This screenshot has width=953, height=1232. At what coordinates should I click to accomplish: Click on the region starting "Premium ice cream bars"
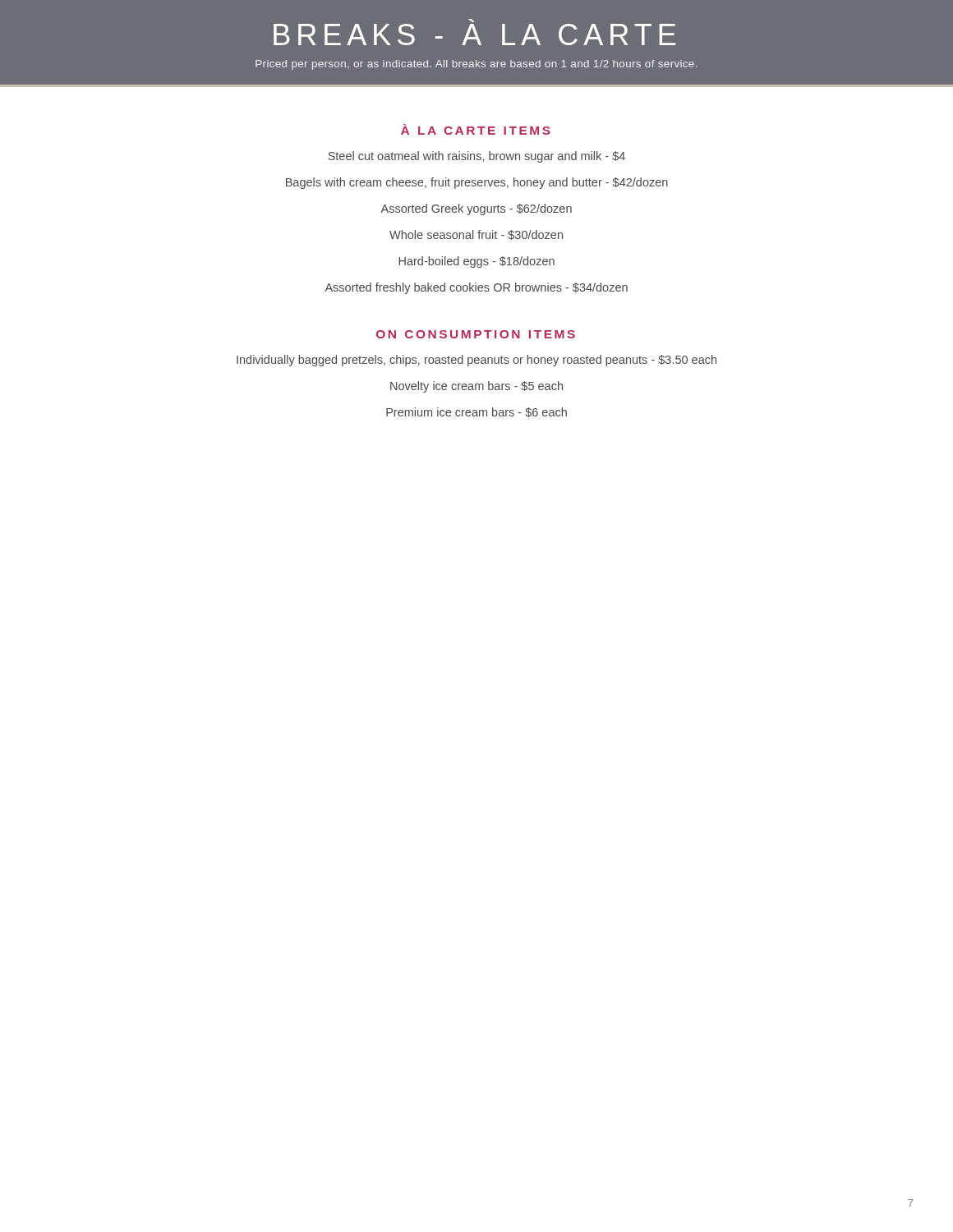pyautogui.click(x=476, y=412)
